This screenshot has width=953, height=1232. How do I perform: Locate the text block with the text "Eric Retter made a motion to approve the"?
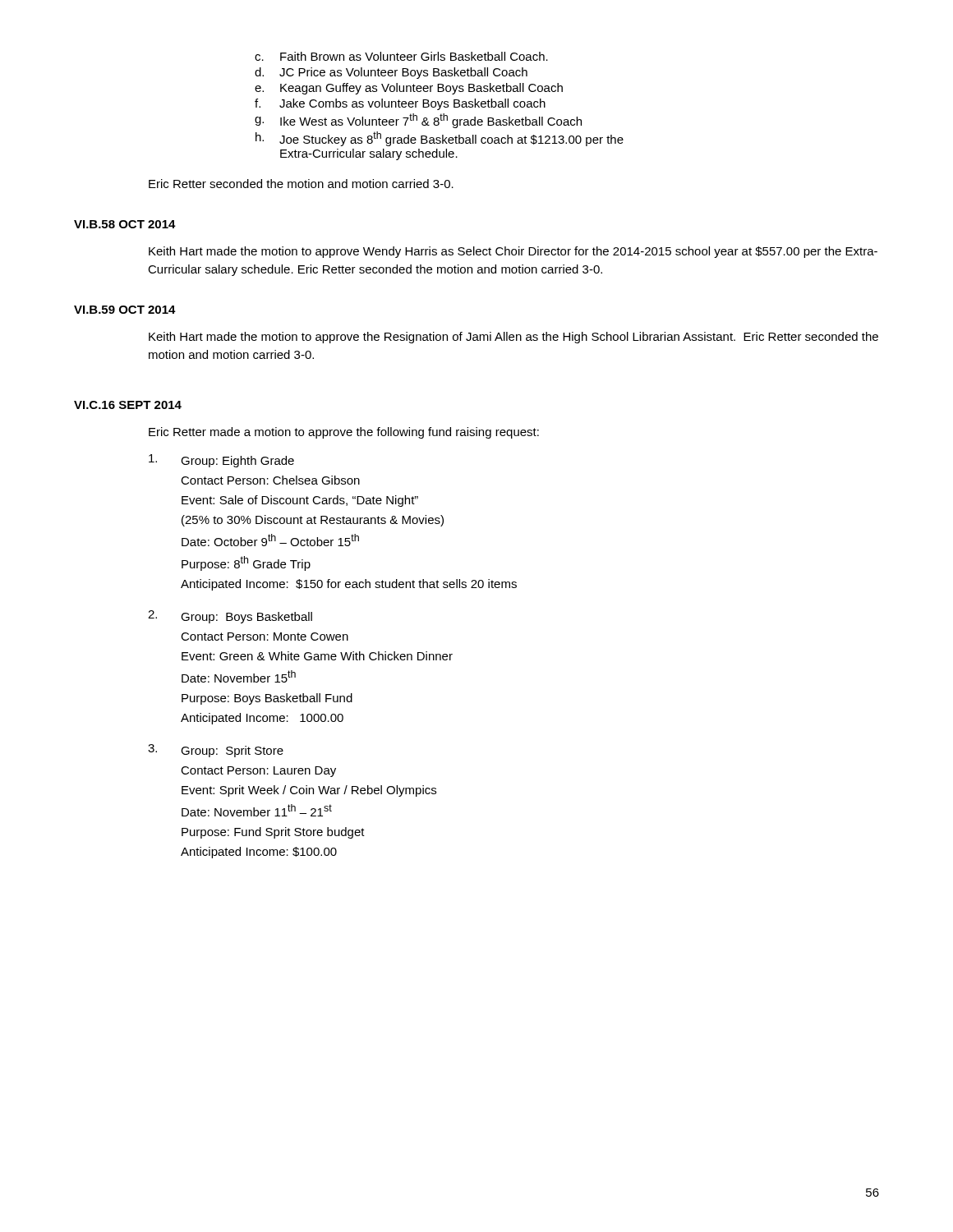click(344, 431)
